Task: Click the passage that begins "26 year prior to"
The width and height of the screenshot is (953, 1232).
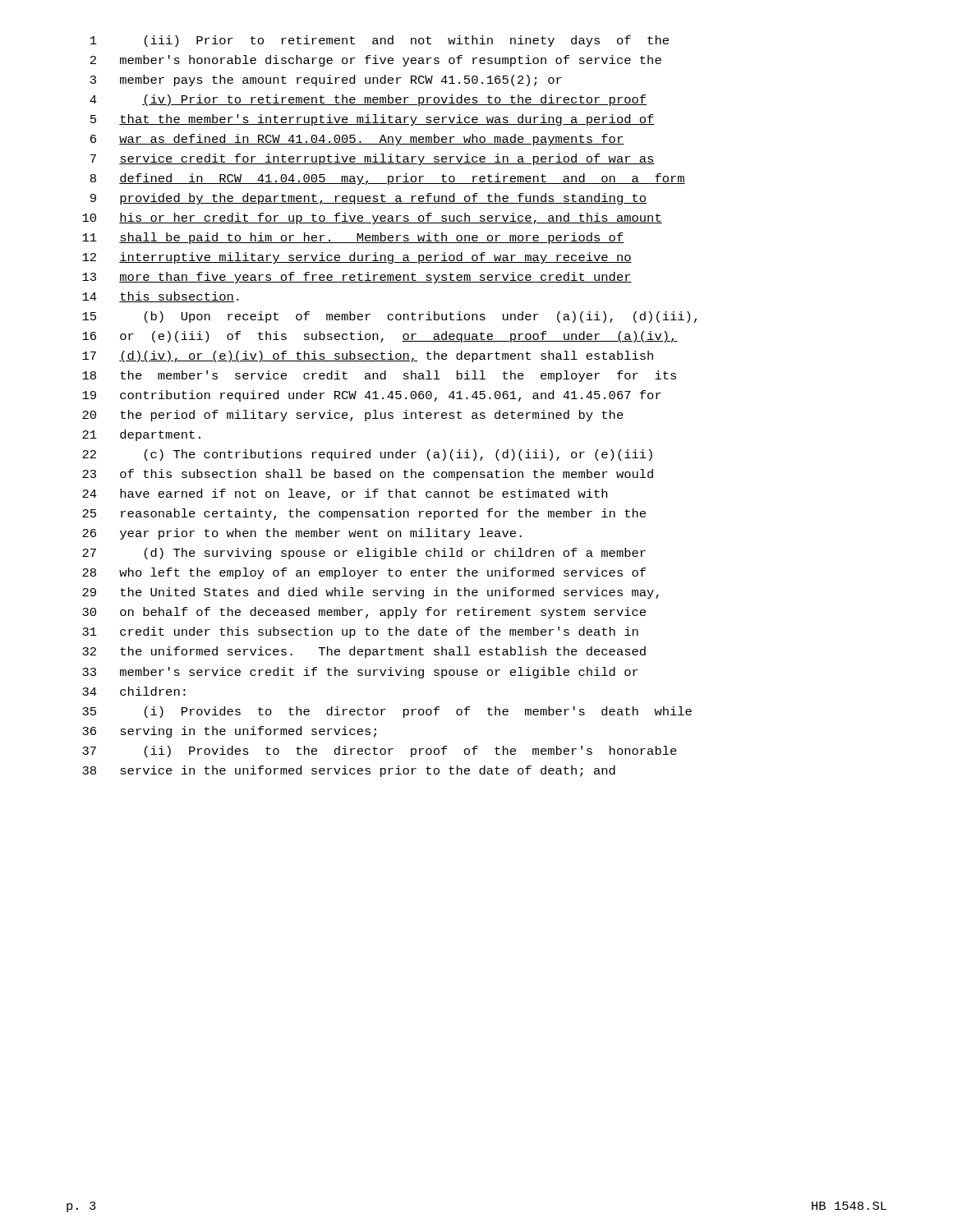Action: (295, 534)
